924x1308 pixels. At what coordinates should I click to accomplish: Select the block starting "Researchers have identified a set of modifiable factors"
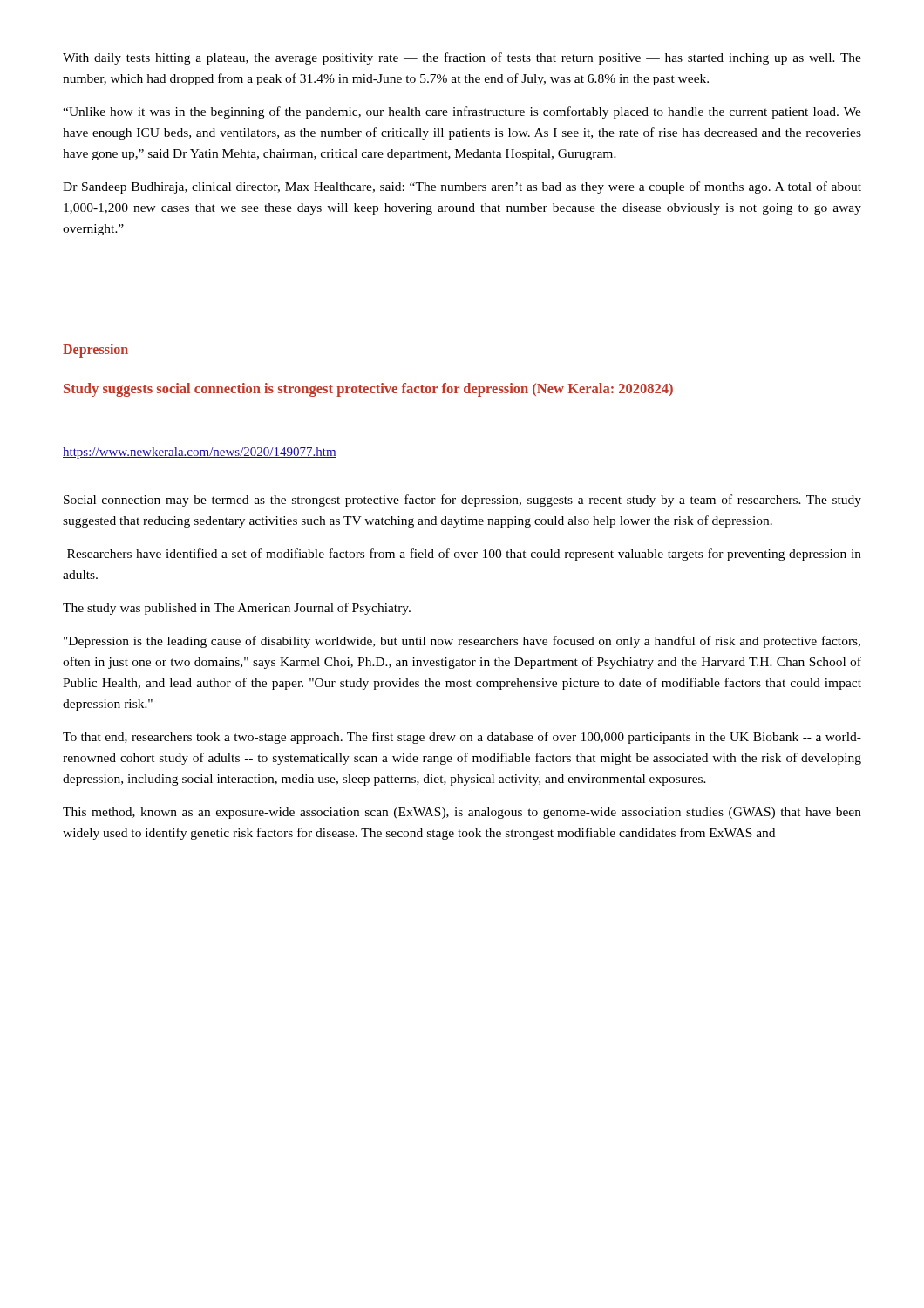(462, 564)
